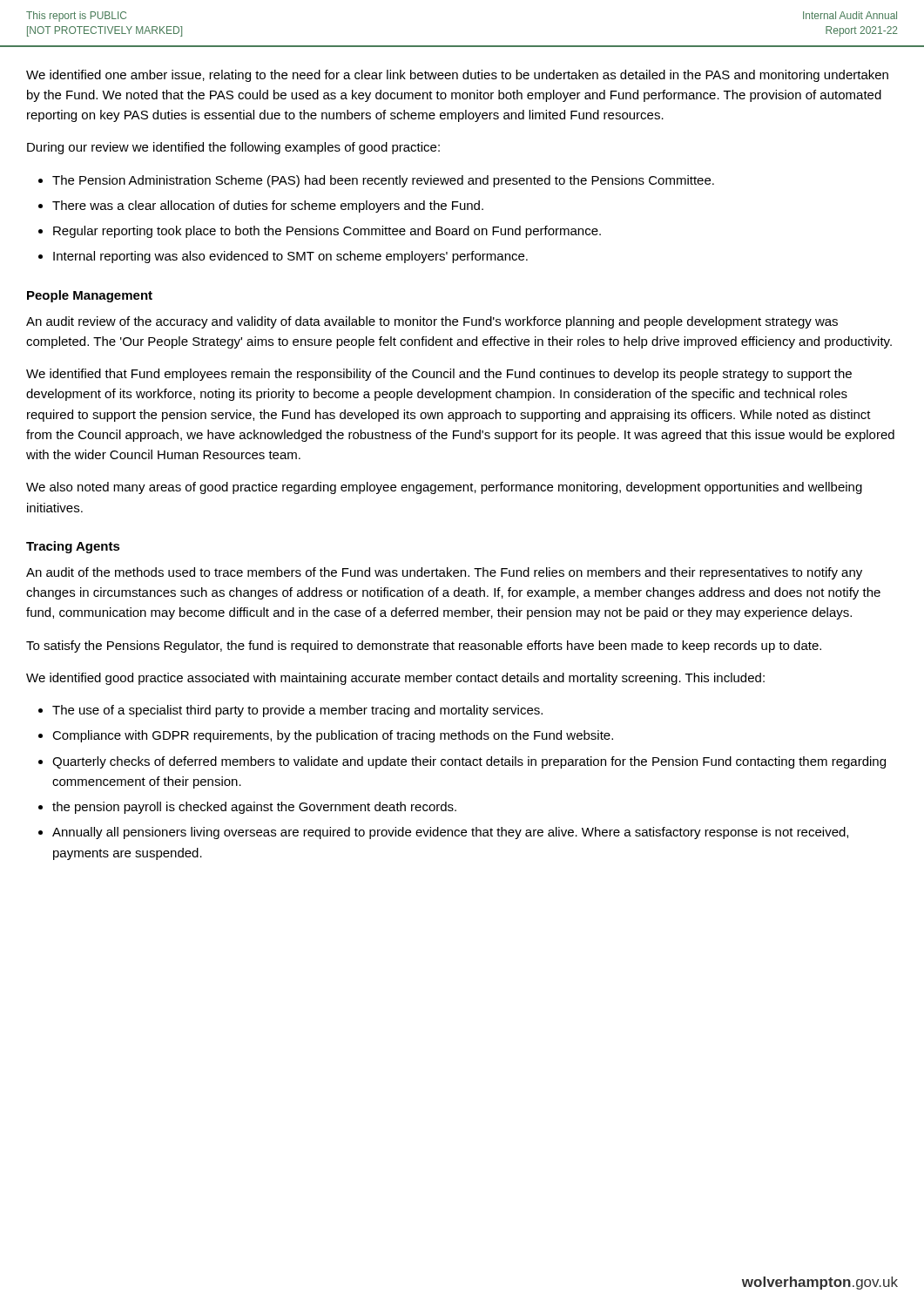This screenshot has width=924, height=1307.
Task: Find the block on this page that starts "We identified one"
Action: coord(458,94)
